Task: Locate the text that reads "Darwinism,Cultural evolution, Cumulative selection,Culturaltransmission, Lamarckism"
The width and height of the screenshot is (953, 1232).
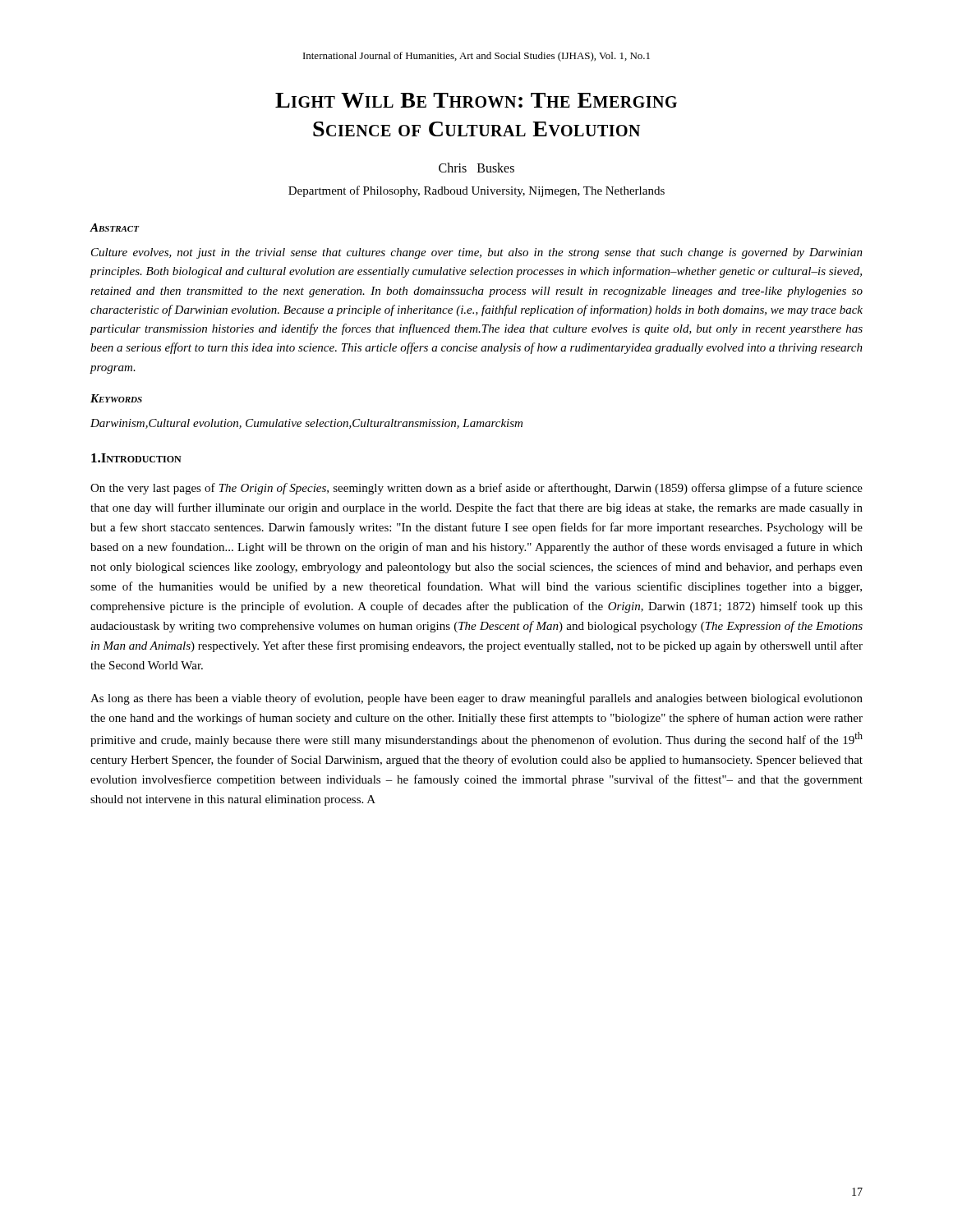Action: 307,423
